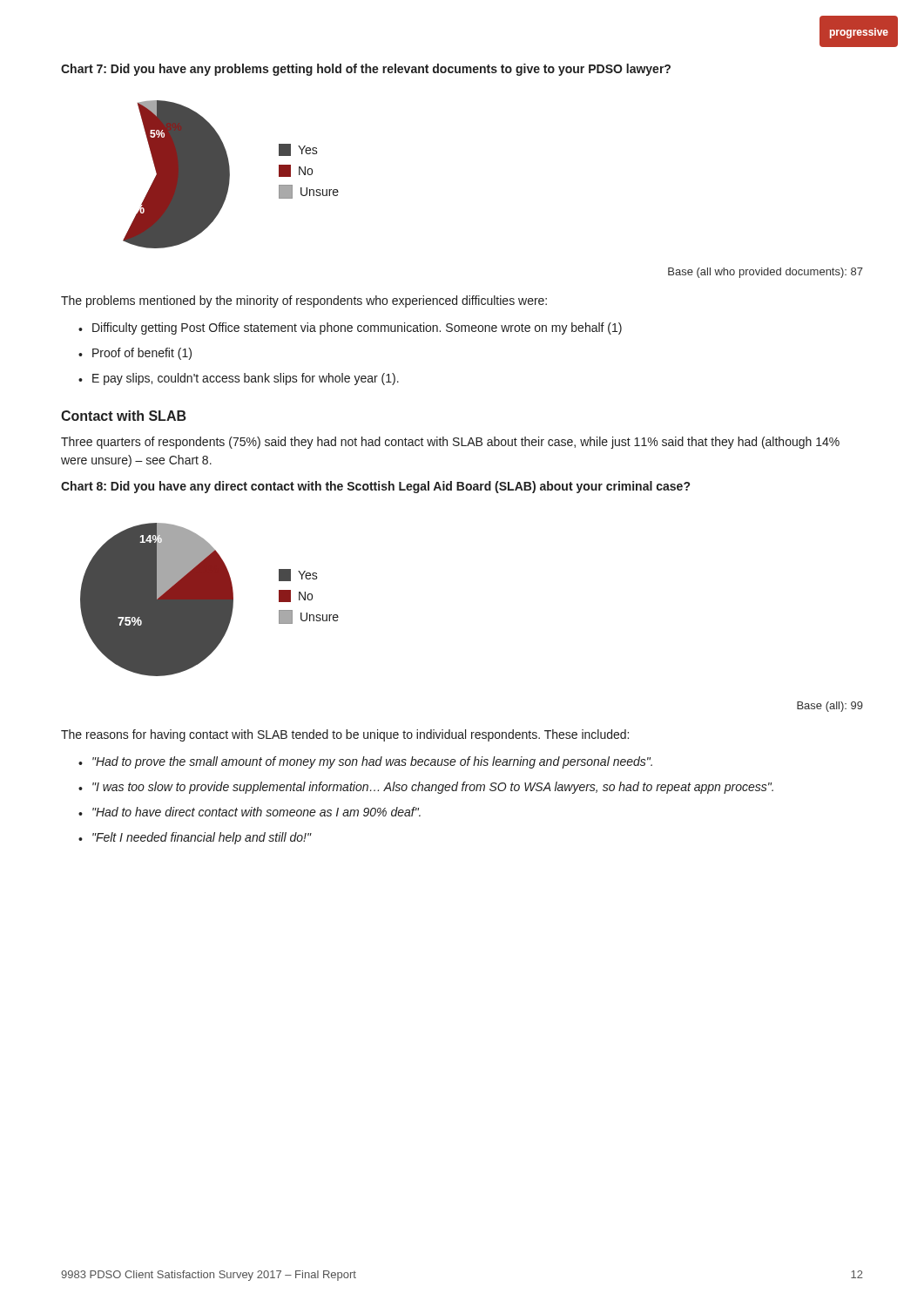The height and width of the screenshot is (1307, 924).
Task: Locate the block of text that opens with "• "Had to have direct contact"
Action: click(250, 814)
